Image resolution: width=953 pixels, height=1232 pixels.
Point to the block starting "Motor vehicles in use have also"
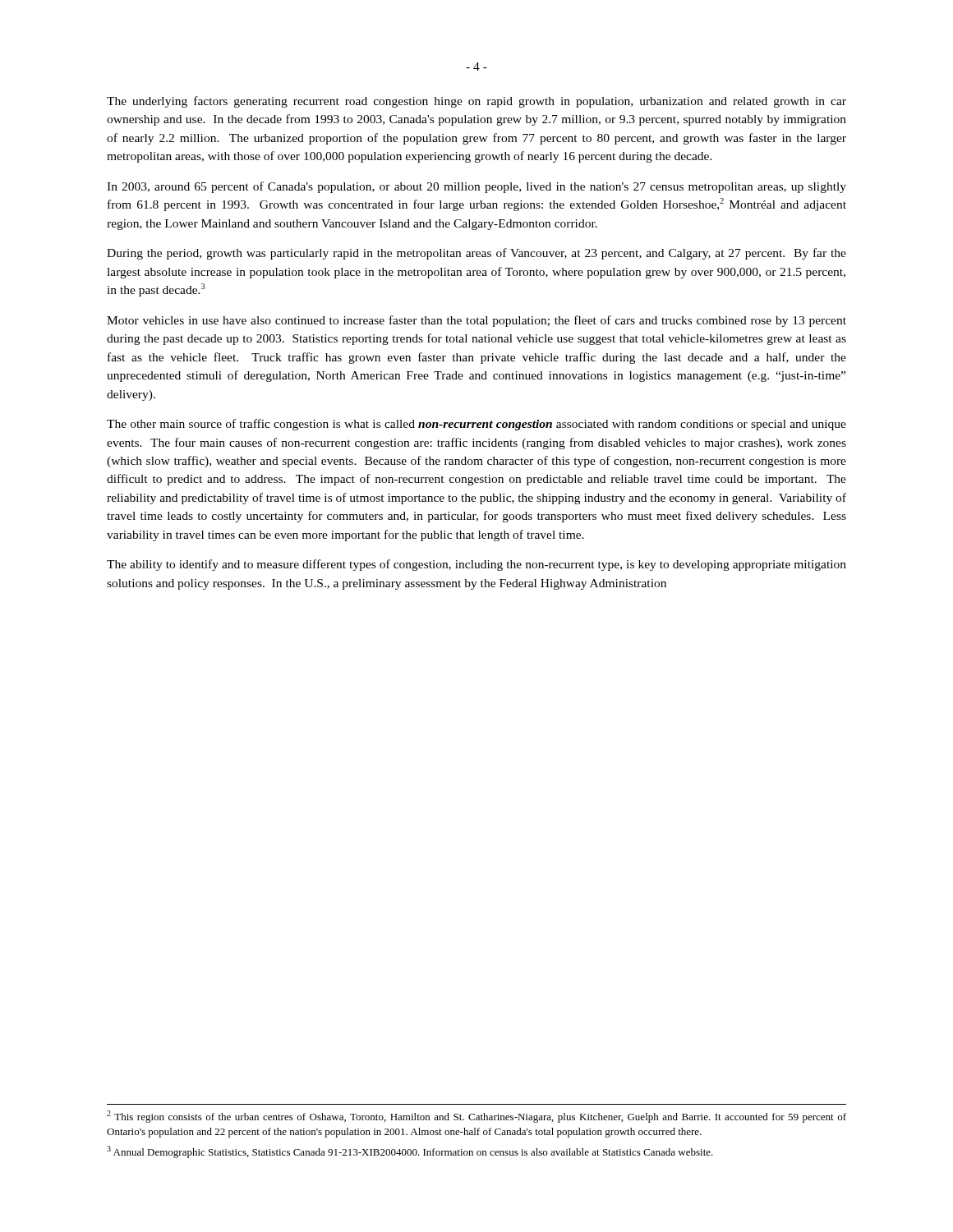[476, 357]
